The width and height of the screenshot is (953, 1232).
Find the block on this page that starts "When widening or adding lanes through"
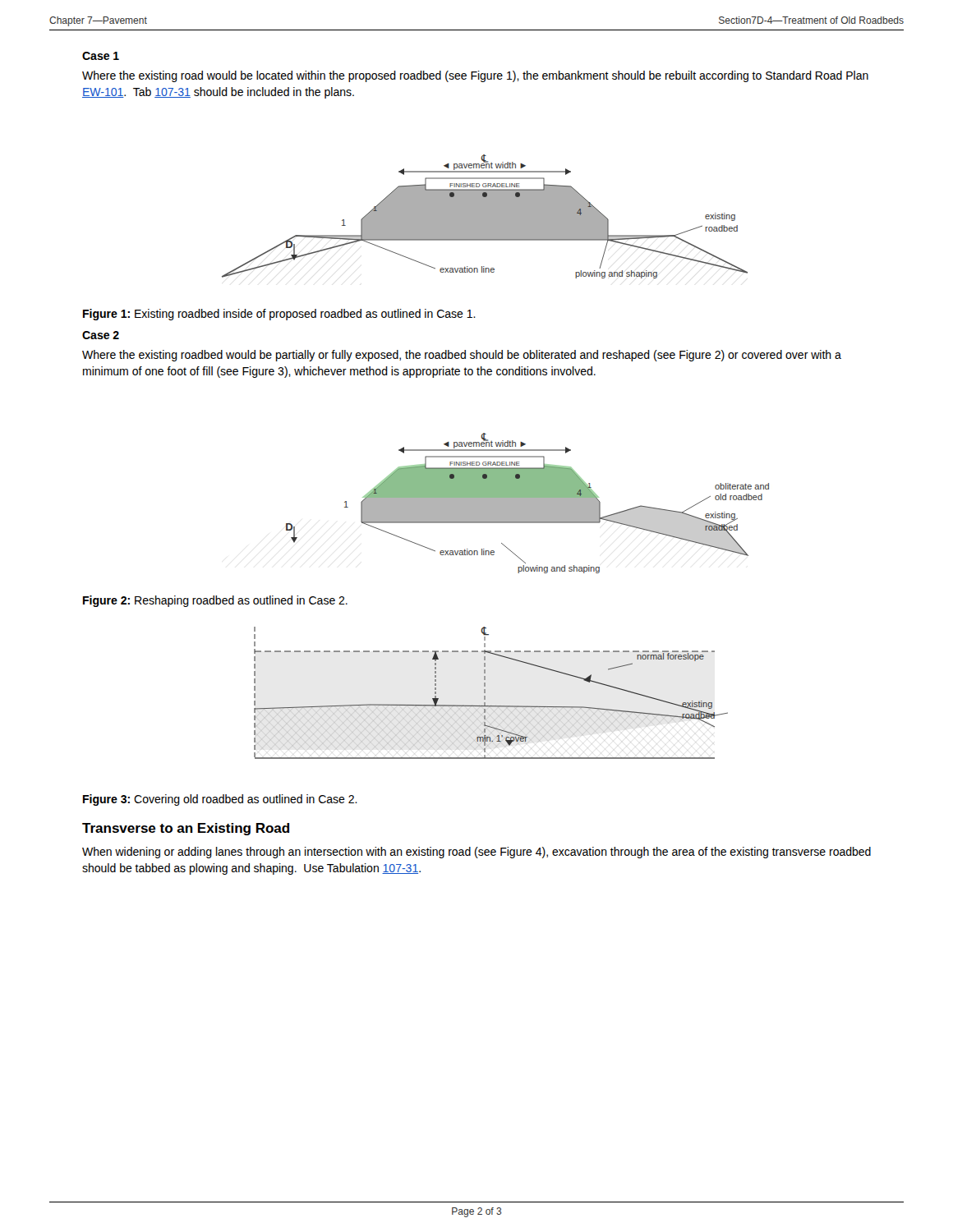pyautogui.click(x=477, y=860)
